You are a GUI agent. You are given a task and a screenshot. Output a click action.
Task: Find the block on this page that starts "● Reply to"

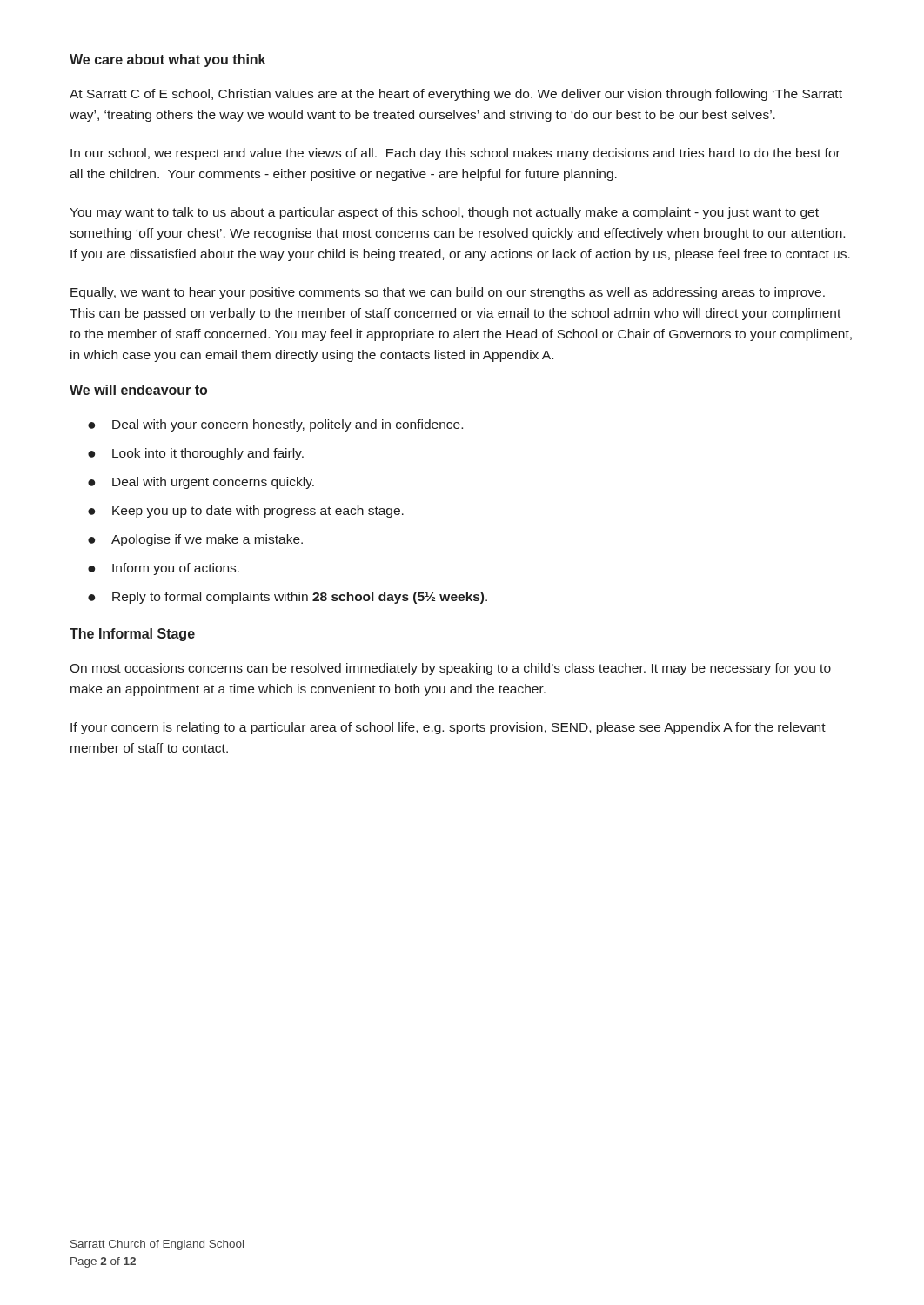coord(471,598)
